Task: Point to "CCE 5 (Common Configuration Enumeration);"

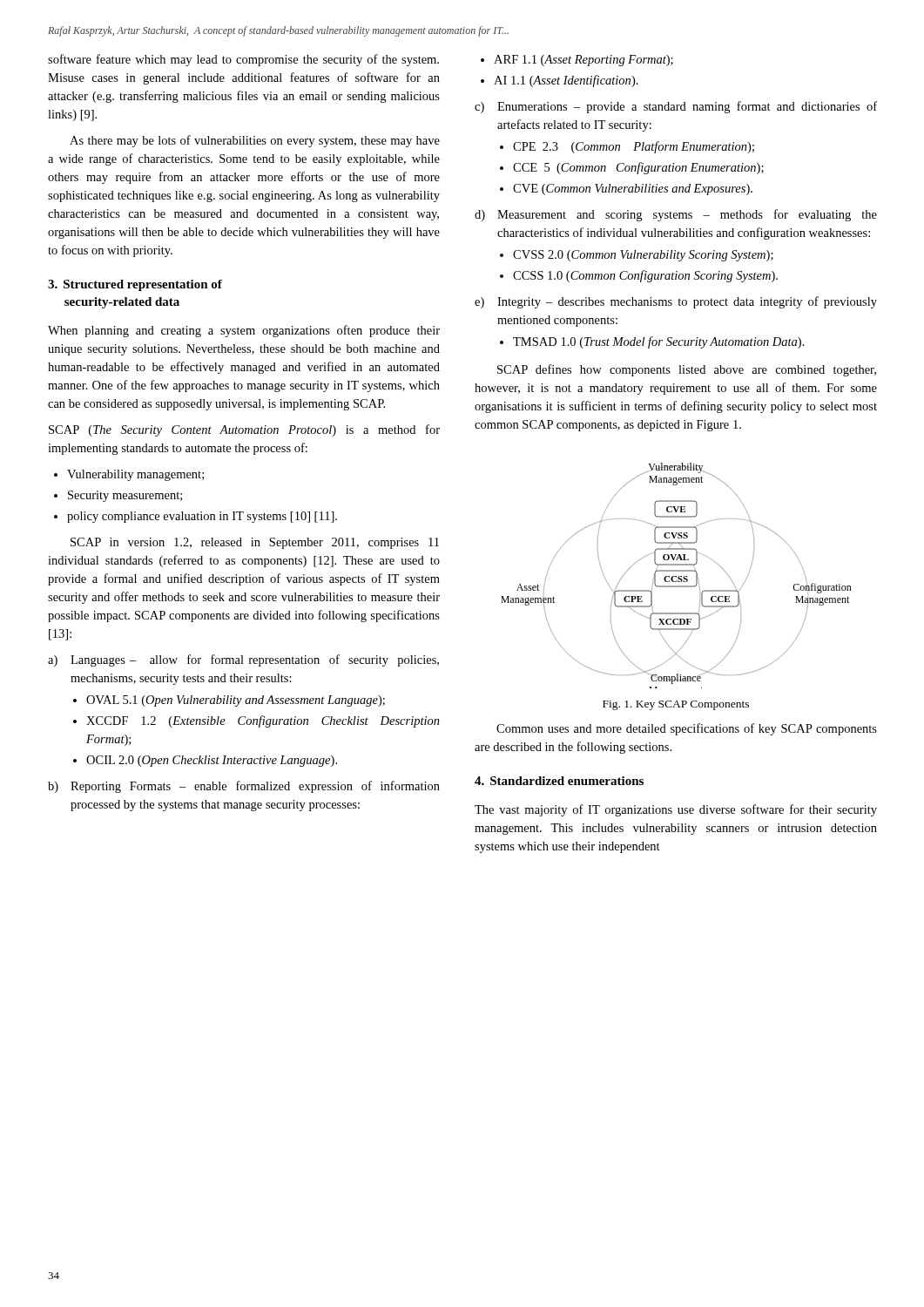Action: pyautogui.click(x=639, y=167)
